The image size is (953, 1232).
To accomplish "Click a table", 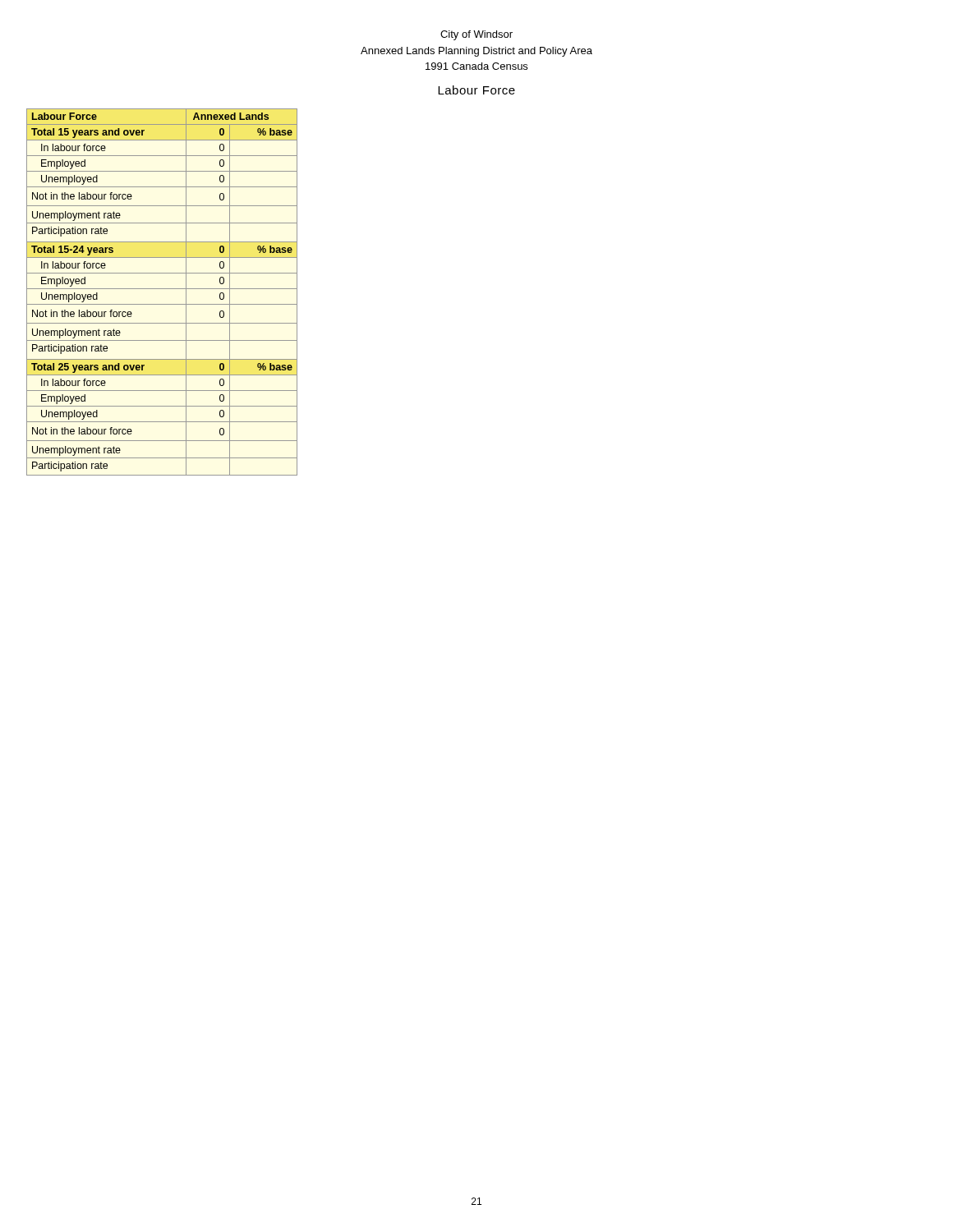I will point(490,292).
